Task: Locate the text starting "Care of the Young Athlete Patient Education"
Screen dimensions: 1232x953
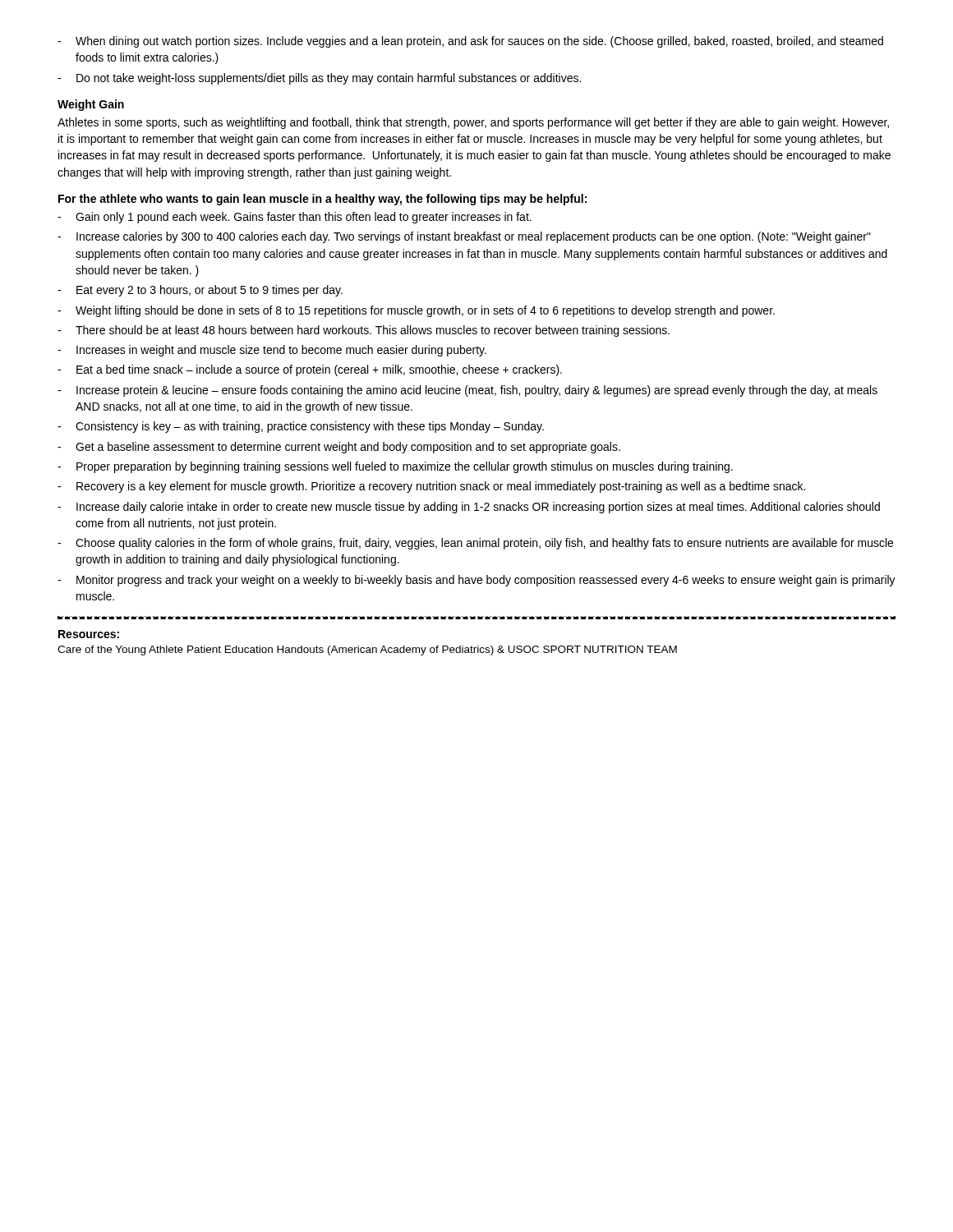Action: pos(368,650)
